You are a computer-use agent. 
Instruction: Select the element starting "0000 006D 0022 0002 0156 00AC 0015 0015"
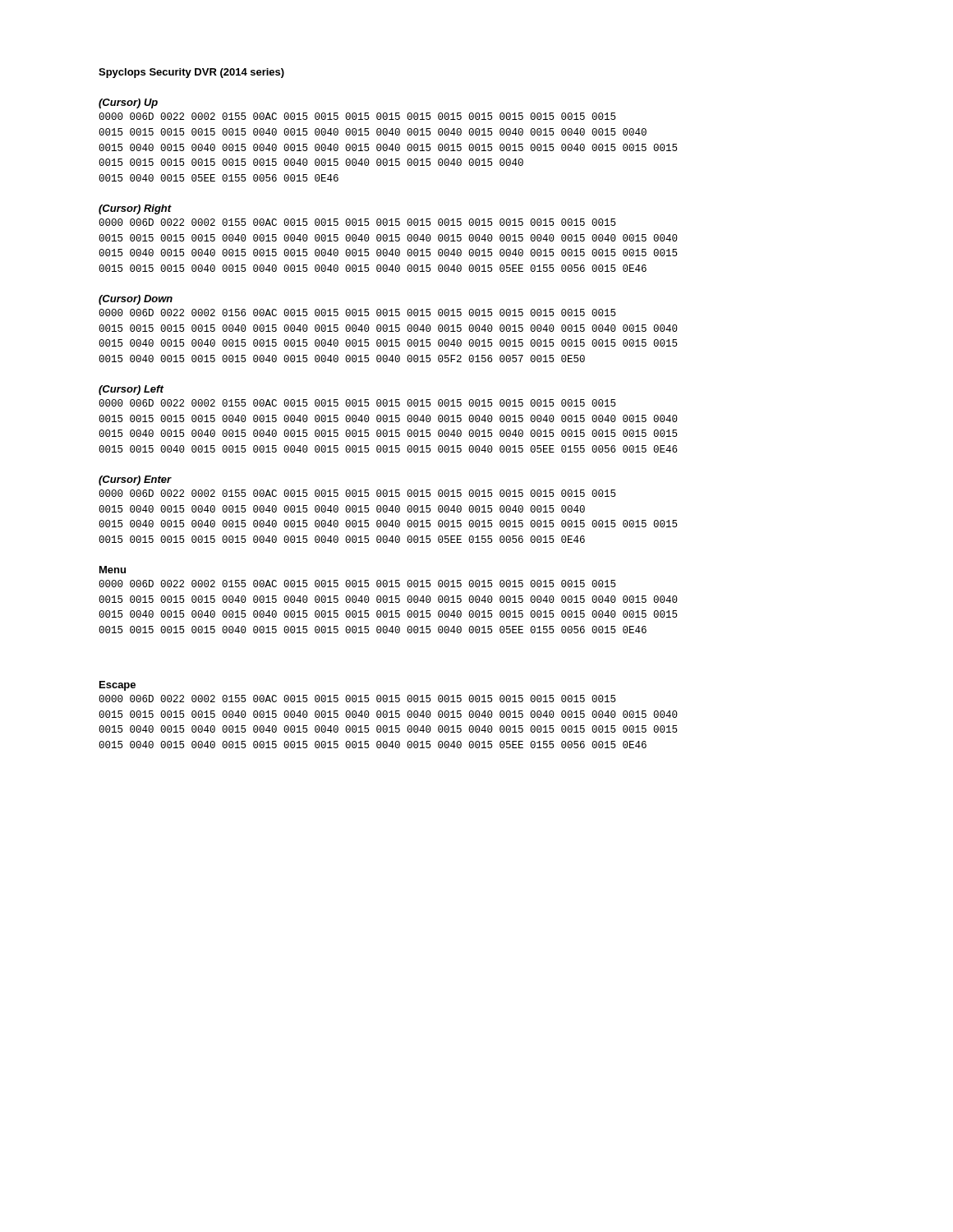click(388, 337)
